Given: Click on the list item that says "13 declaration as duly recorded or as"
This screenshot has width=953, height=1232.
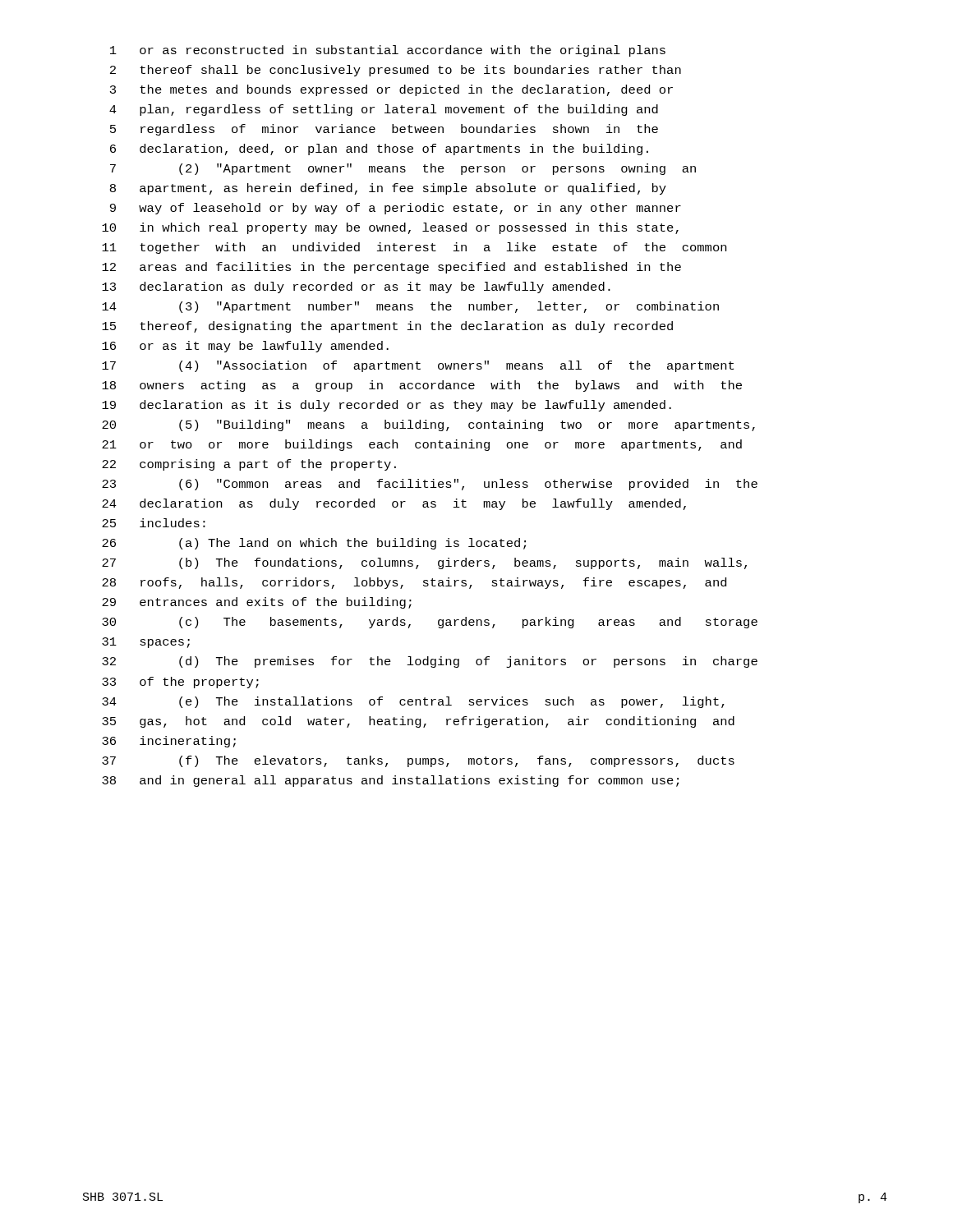Looking at the screenshot, I should click(x=485, y=288).
